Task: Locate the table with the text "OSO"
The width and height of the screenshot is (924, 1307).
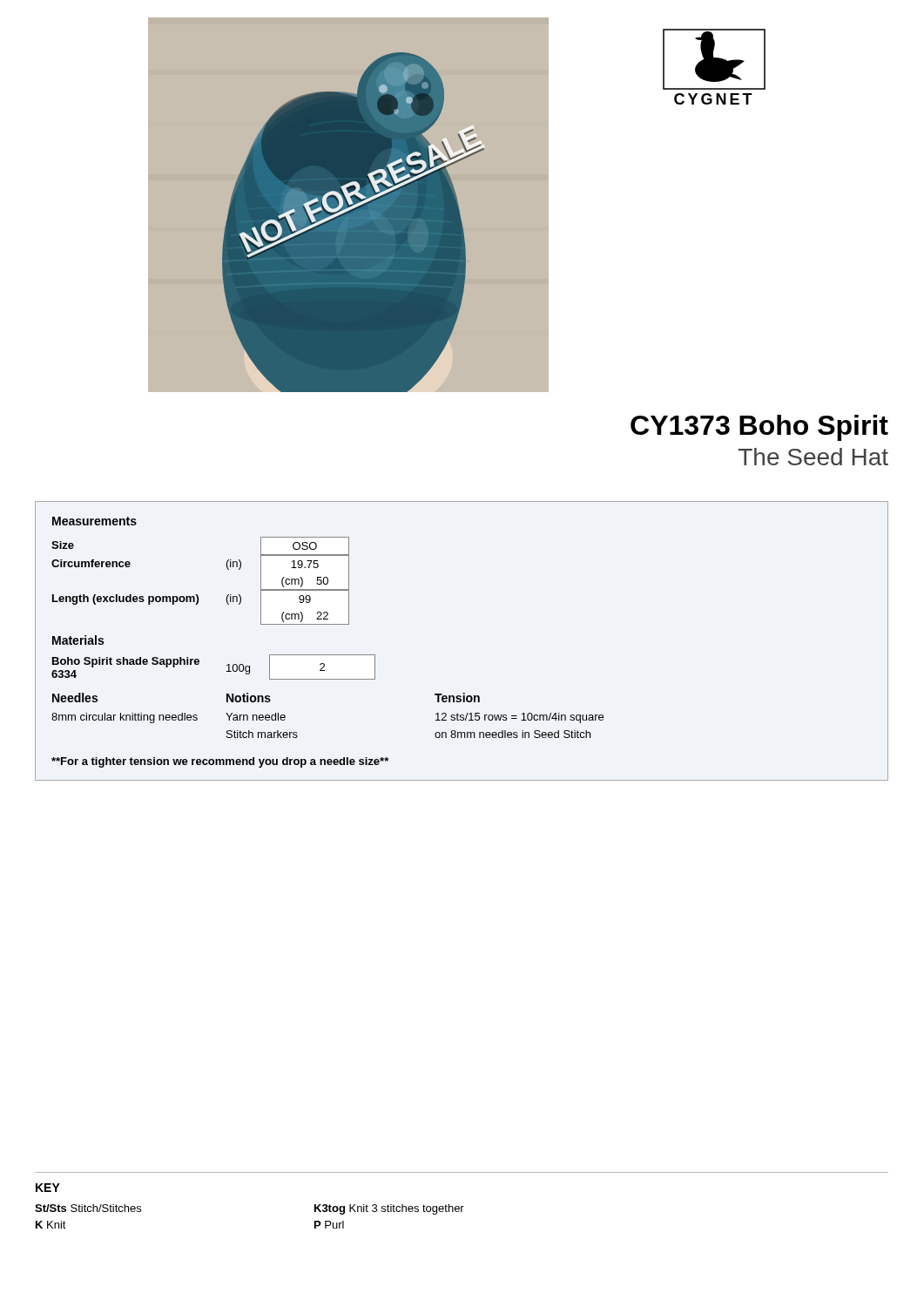Action: pos(462,641)
